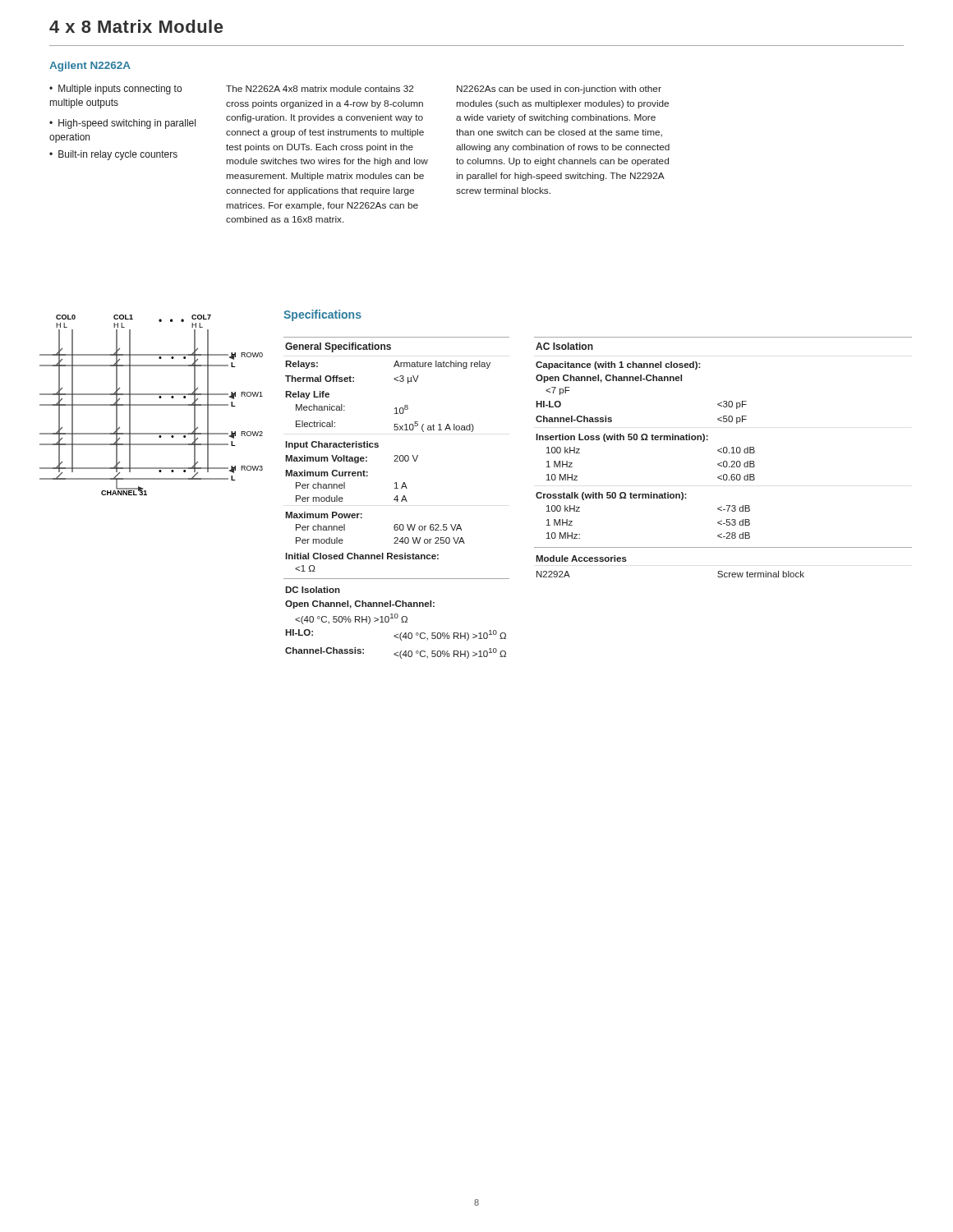
Task: Locate the block starting "•Built-in relay cycle counters"
Action: point(113,154)
